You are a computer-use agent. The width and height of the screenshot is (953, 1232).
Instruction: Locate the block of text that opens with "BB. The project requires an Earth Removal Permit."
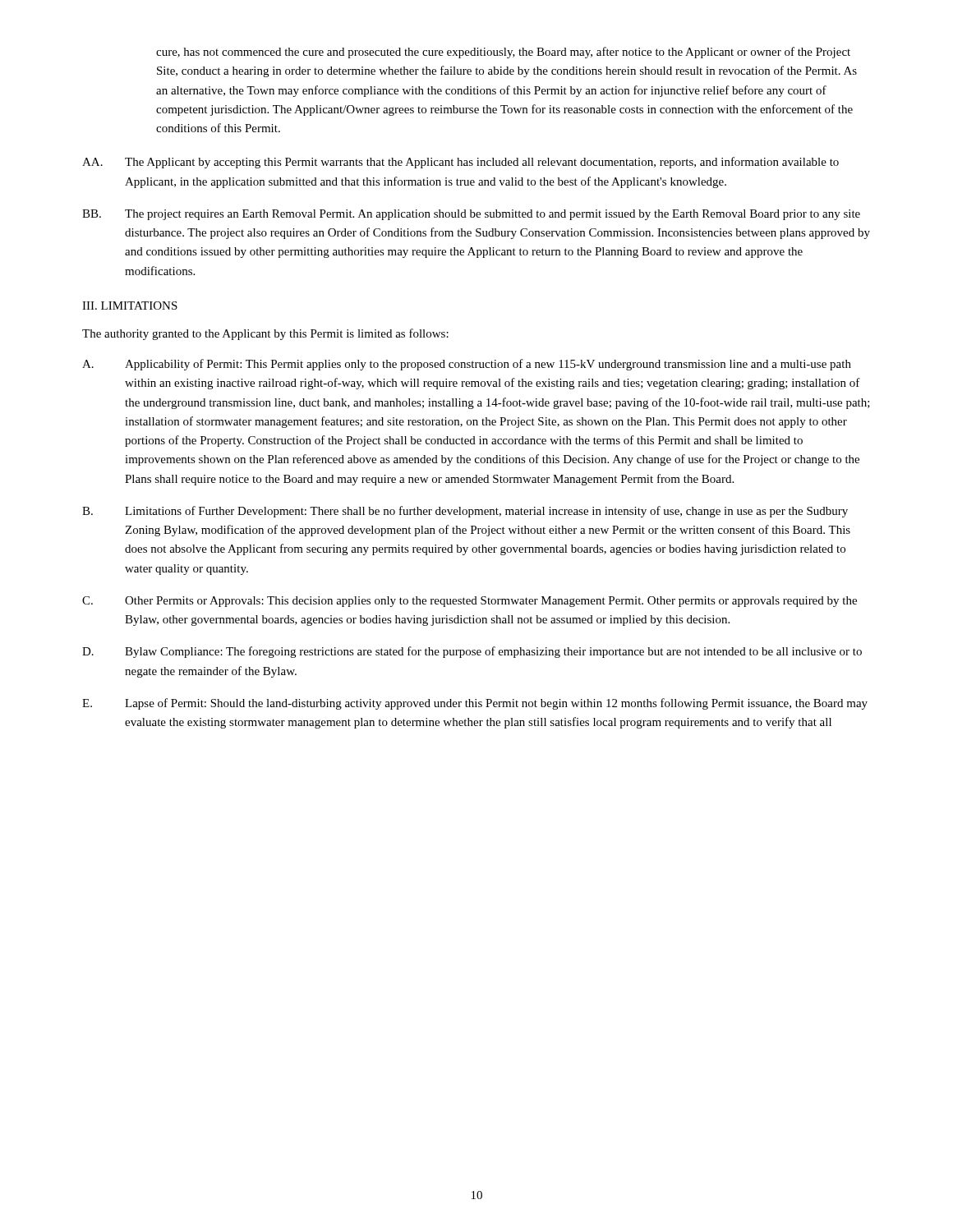click(x=476, y=242)
